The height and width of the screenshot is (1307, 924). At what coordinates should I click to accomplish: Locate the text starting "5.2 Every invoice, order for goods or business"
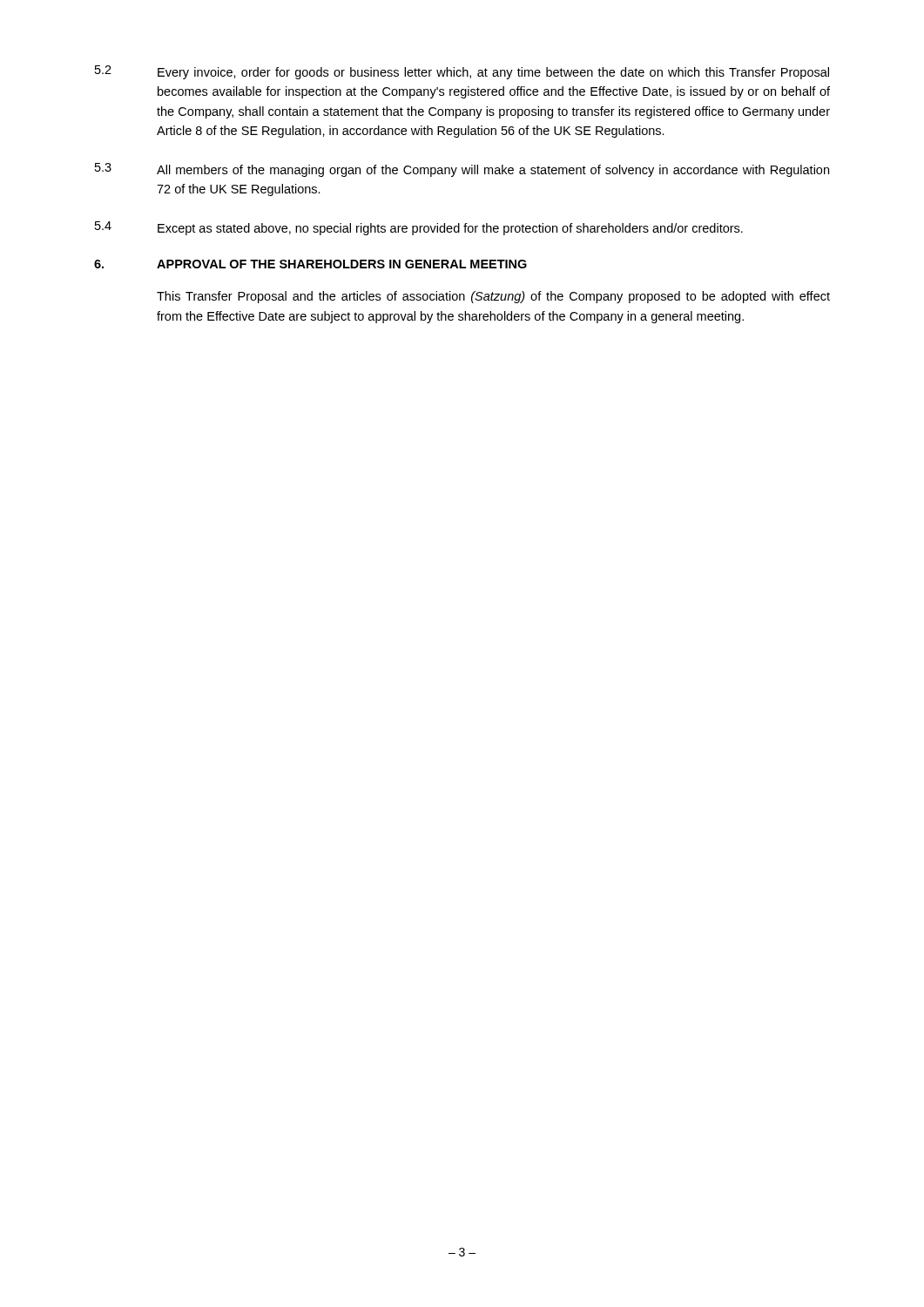462,102
